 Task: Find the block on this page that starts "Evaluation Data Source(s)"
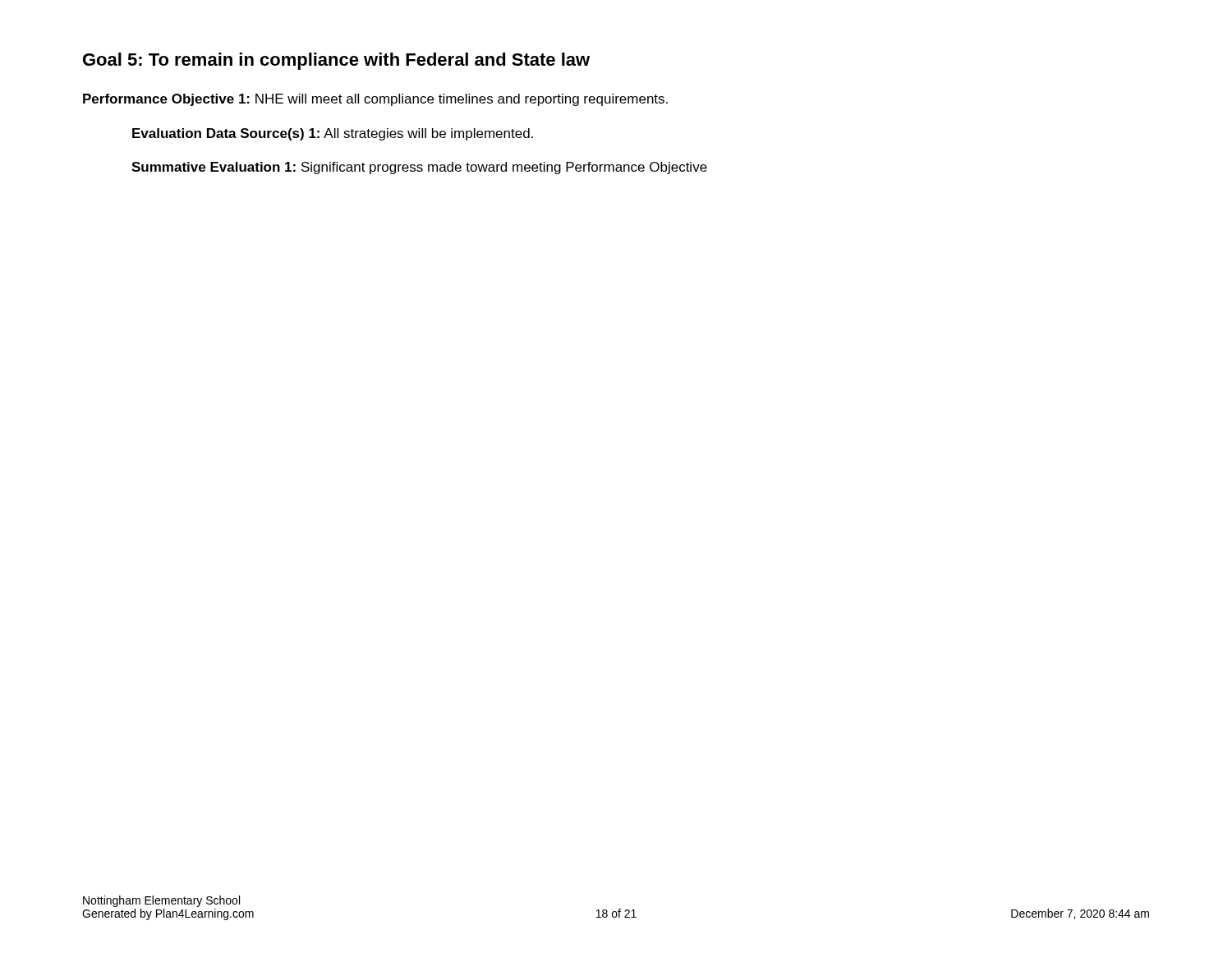pos(333,133)
